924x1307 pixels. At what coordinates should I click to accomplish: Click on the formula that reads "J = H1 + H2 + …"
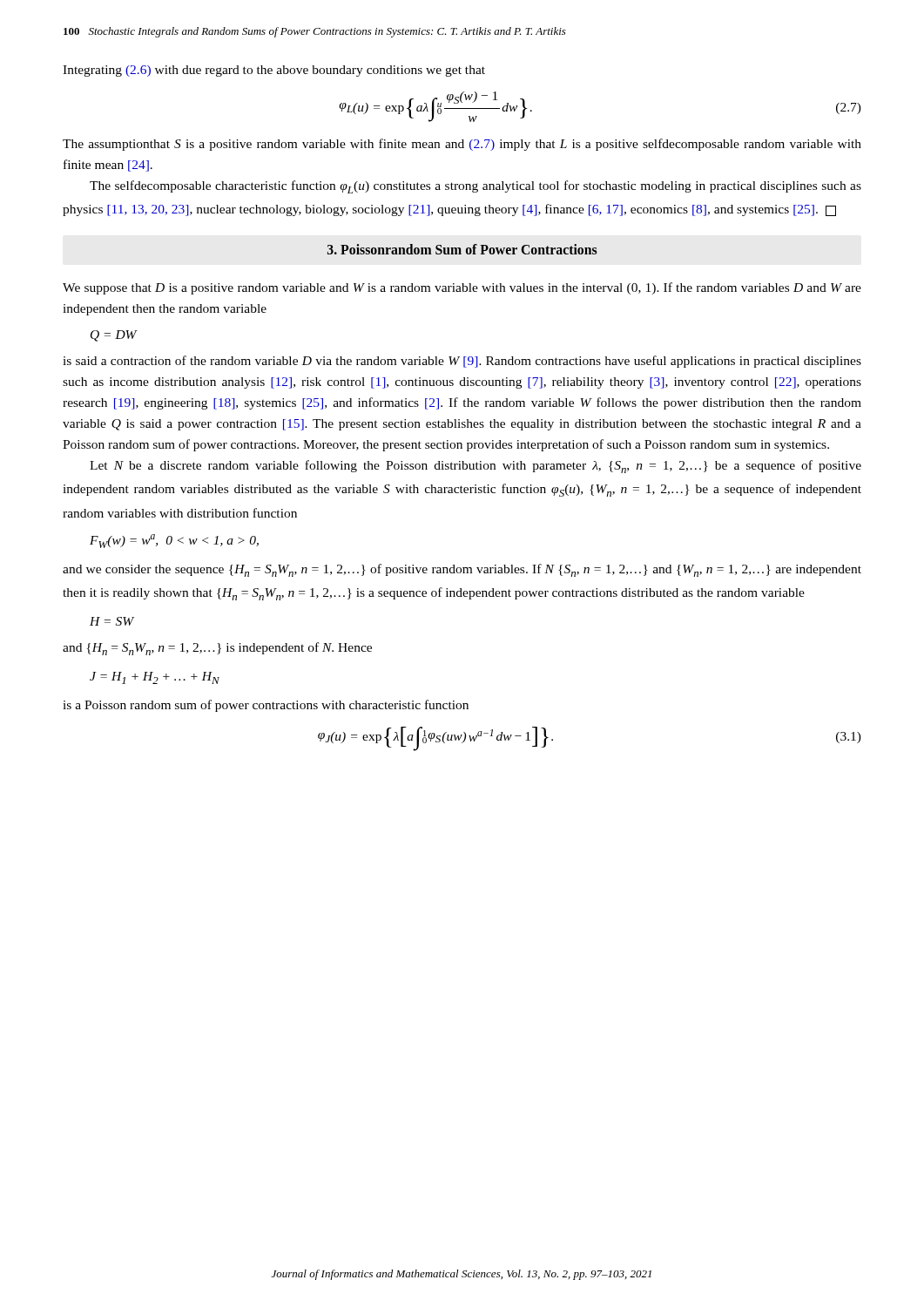(154, 678)
